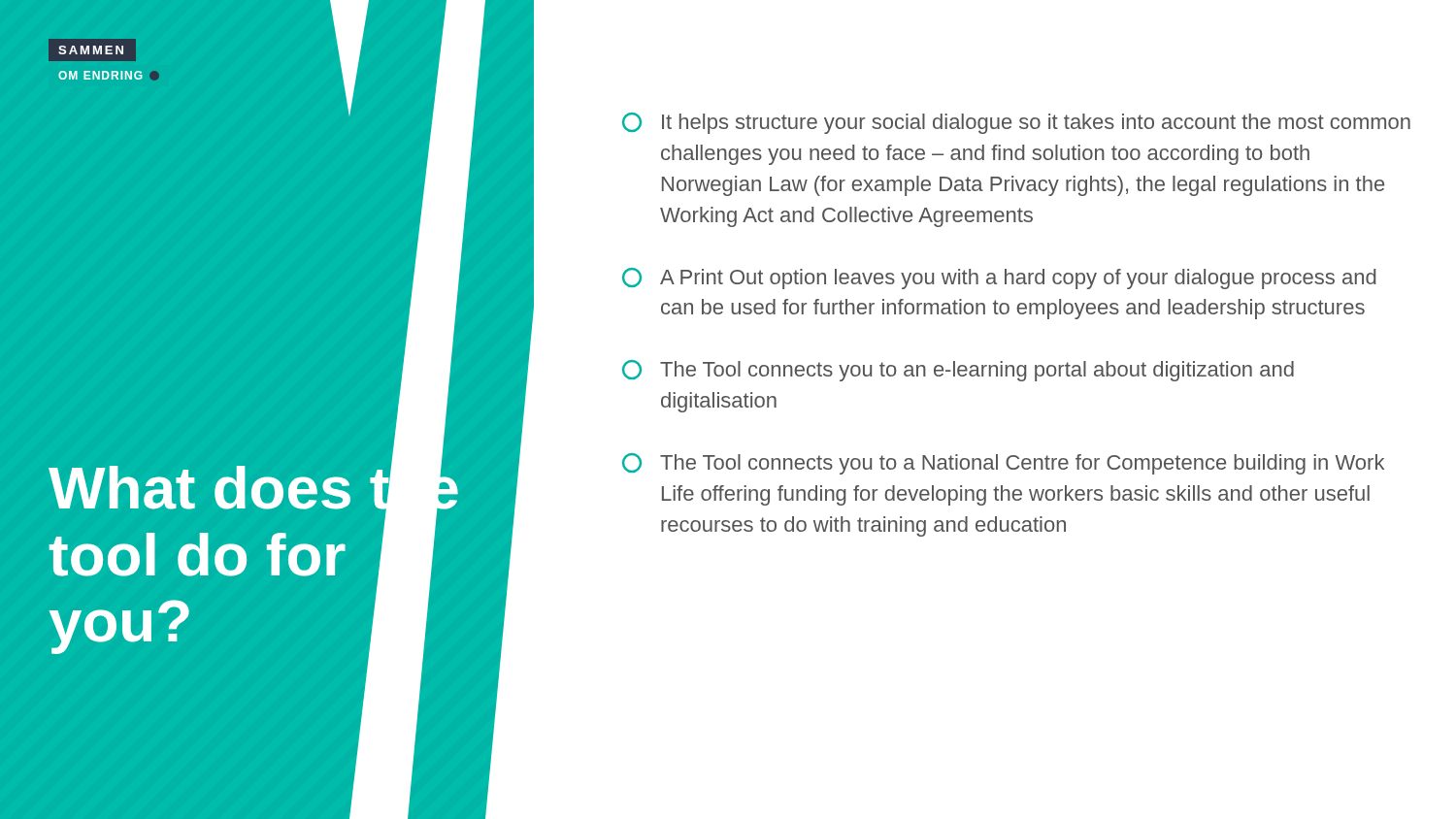This screenshot has width=1456, height=819.
Task: Locate the illustration
Action: [282, 410]
